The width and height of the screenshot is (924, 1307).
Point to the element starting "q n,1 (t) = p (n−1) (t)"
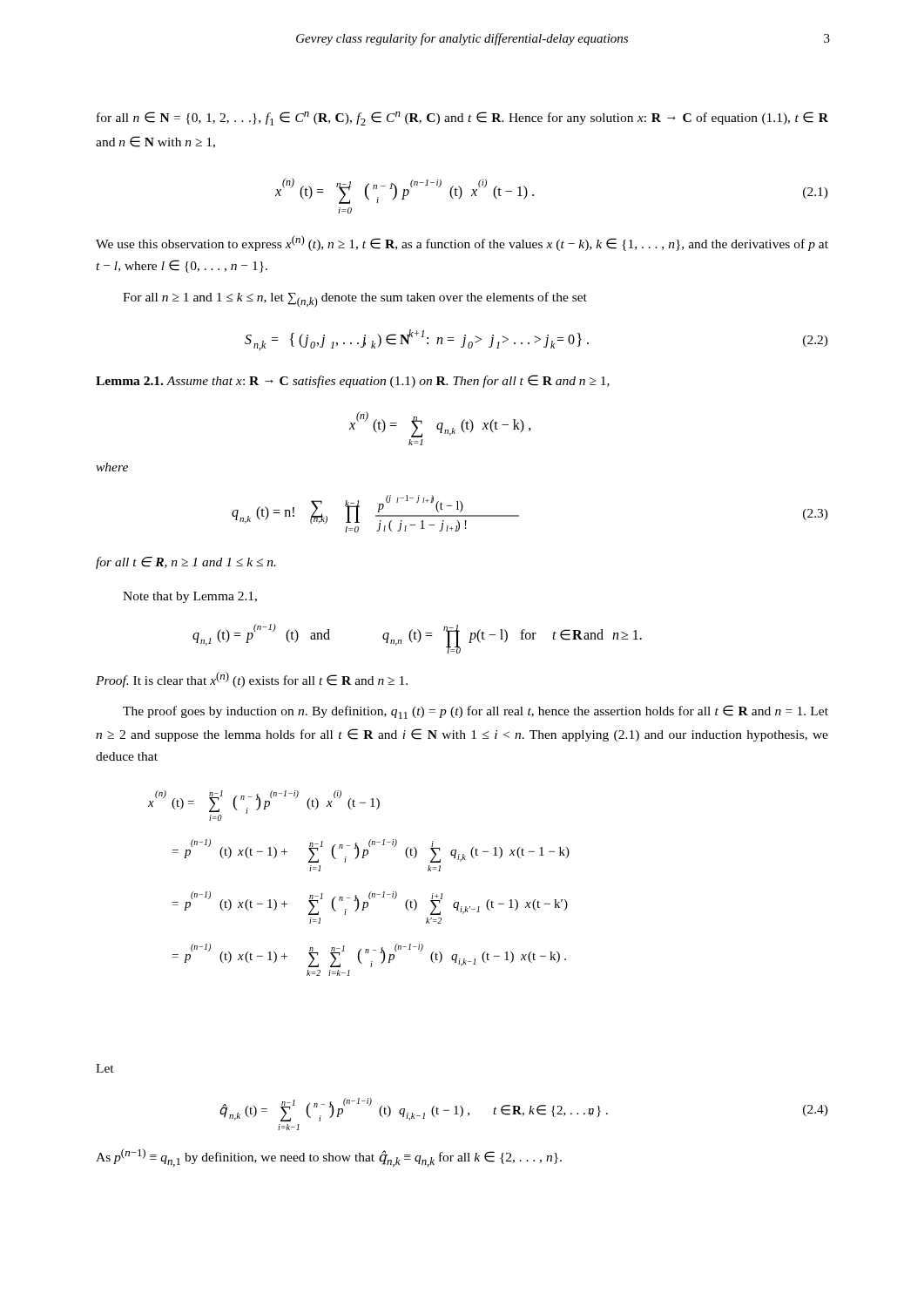pyautogui.click(x=462, y=635)
